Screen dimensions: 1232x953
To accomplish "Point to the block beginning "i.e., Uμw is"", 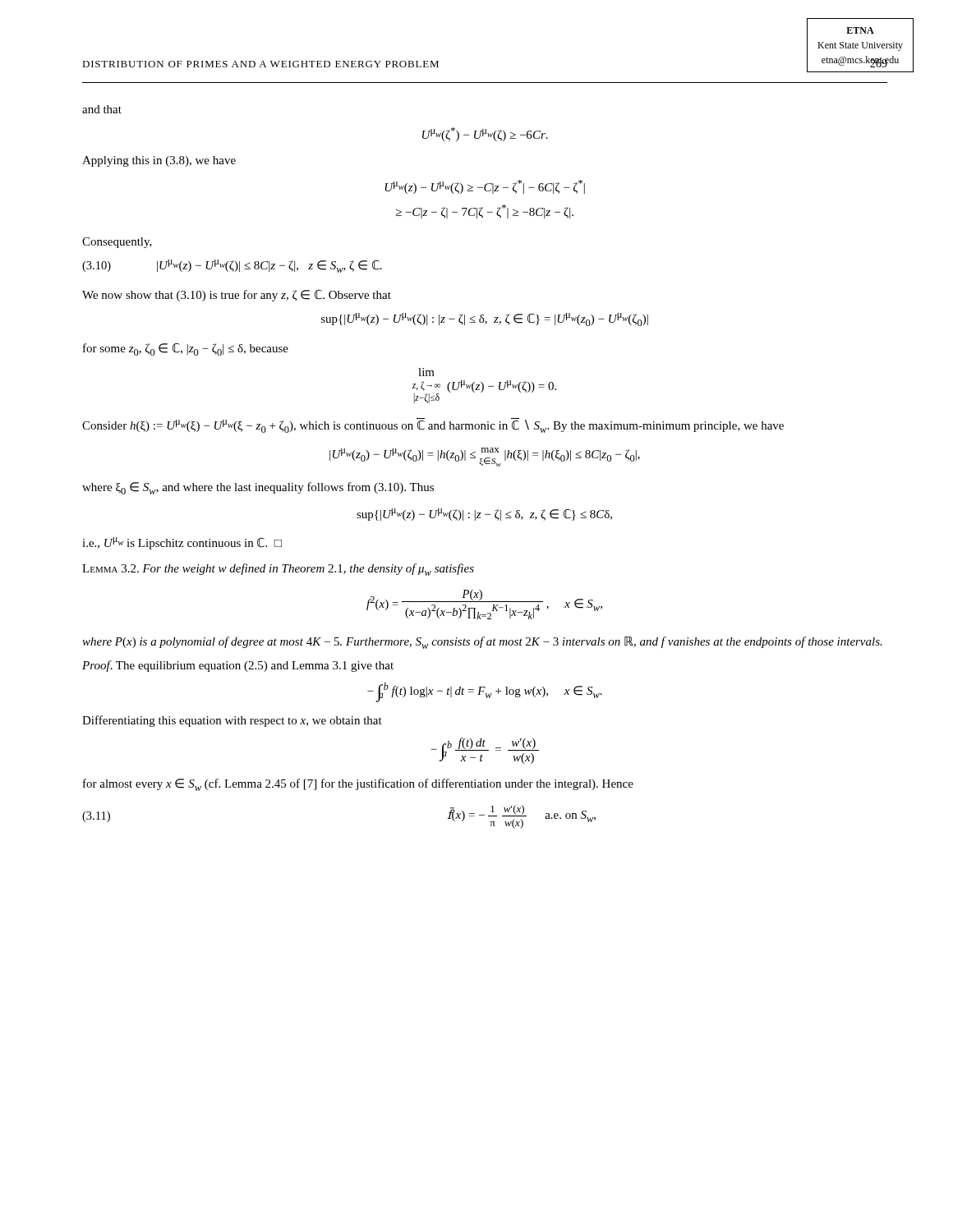I will [182, 541].
